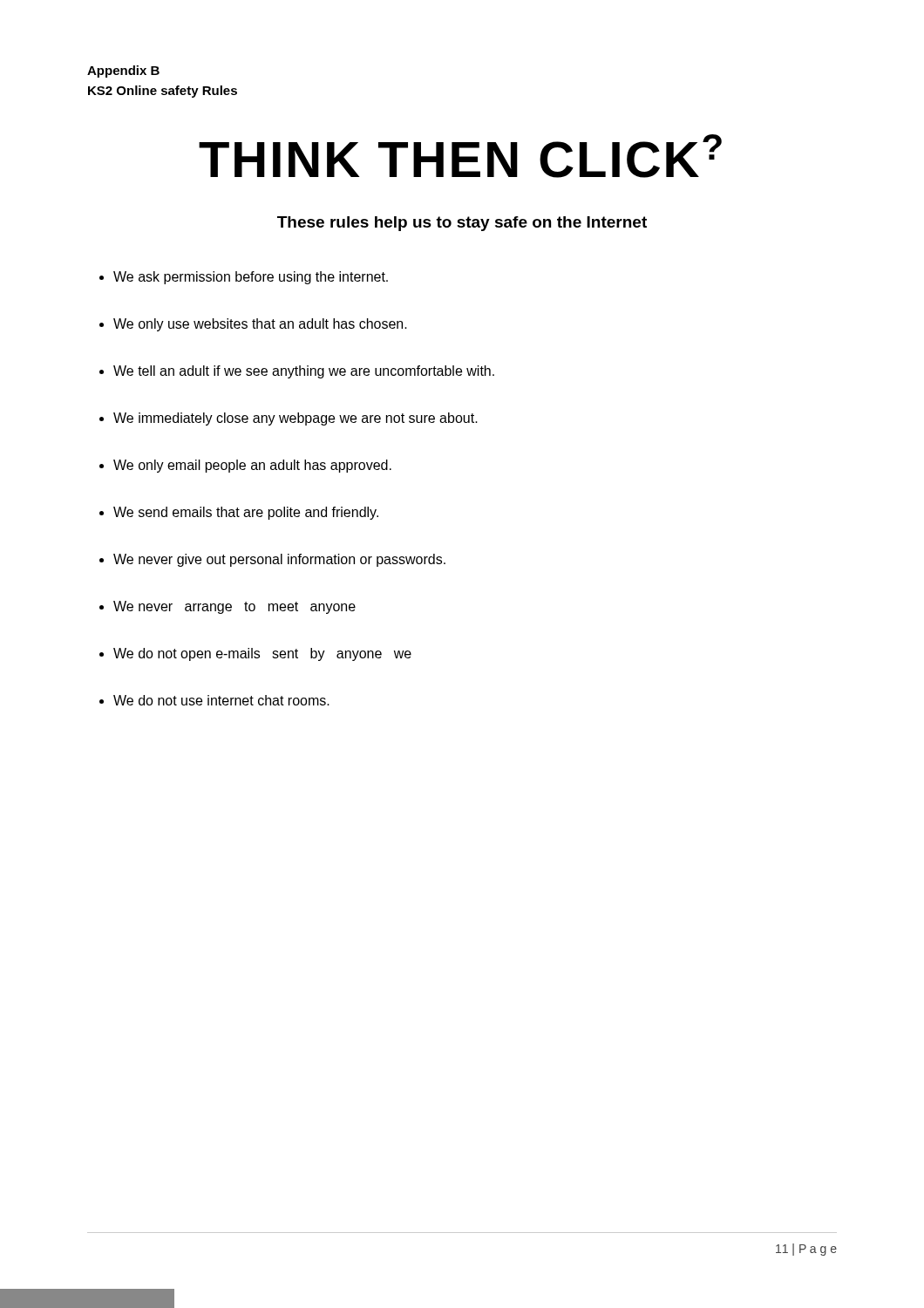The width and height of the screenshot is (924, 1308).
Task: Click on the text block starting "We never give out personal informa​tion or"
Action: coord(280,560)
